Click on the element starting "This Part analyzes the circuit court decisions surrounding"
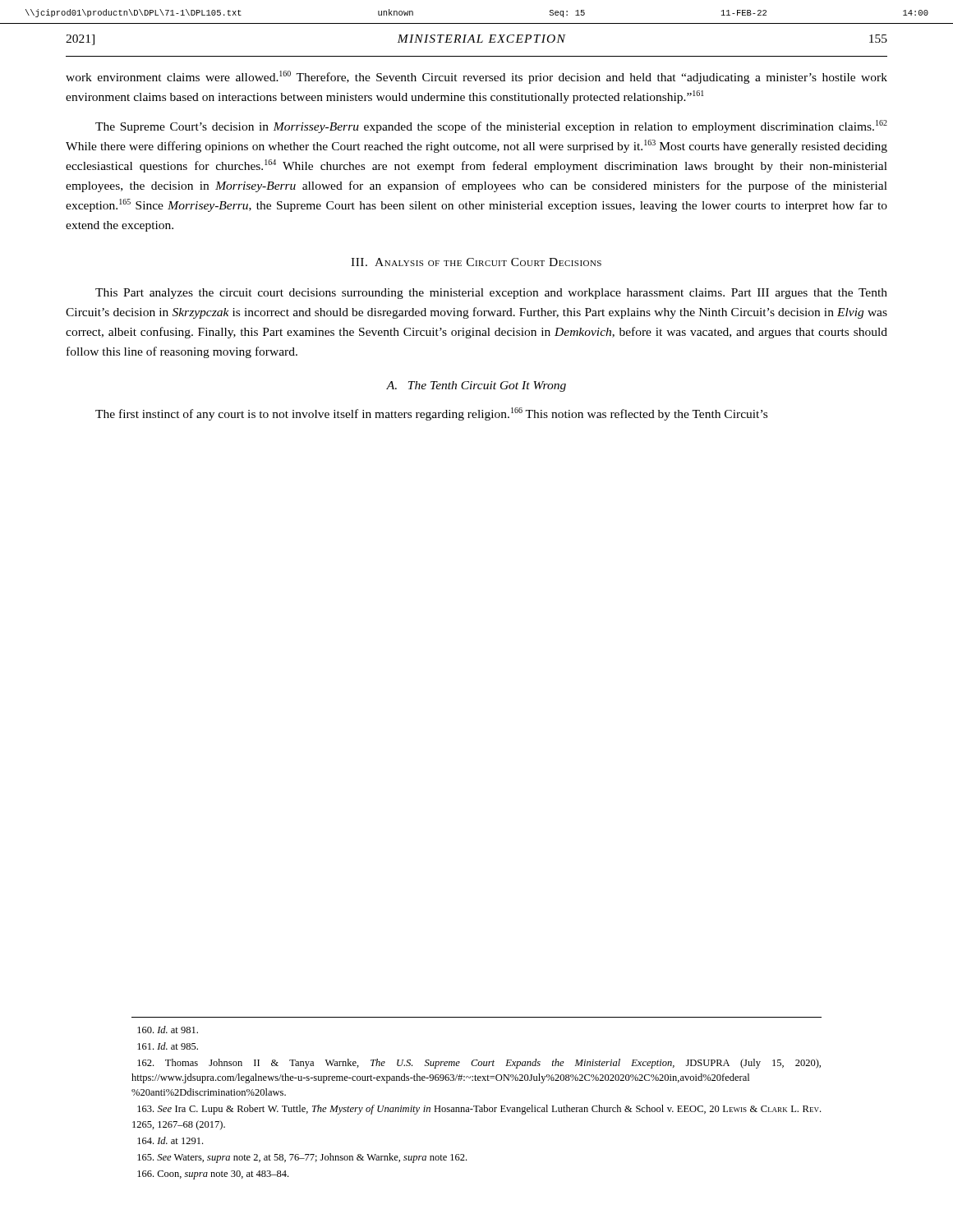 pos(476,322)
